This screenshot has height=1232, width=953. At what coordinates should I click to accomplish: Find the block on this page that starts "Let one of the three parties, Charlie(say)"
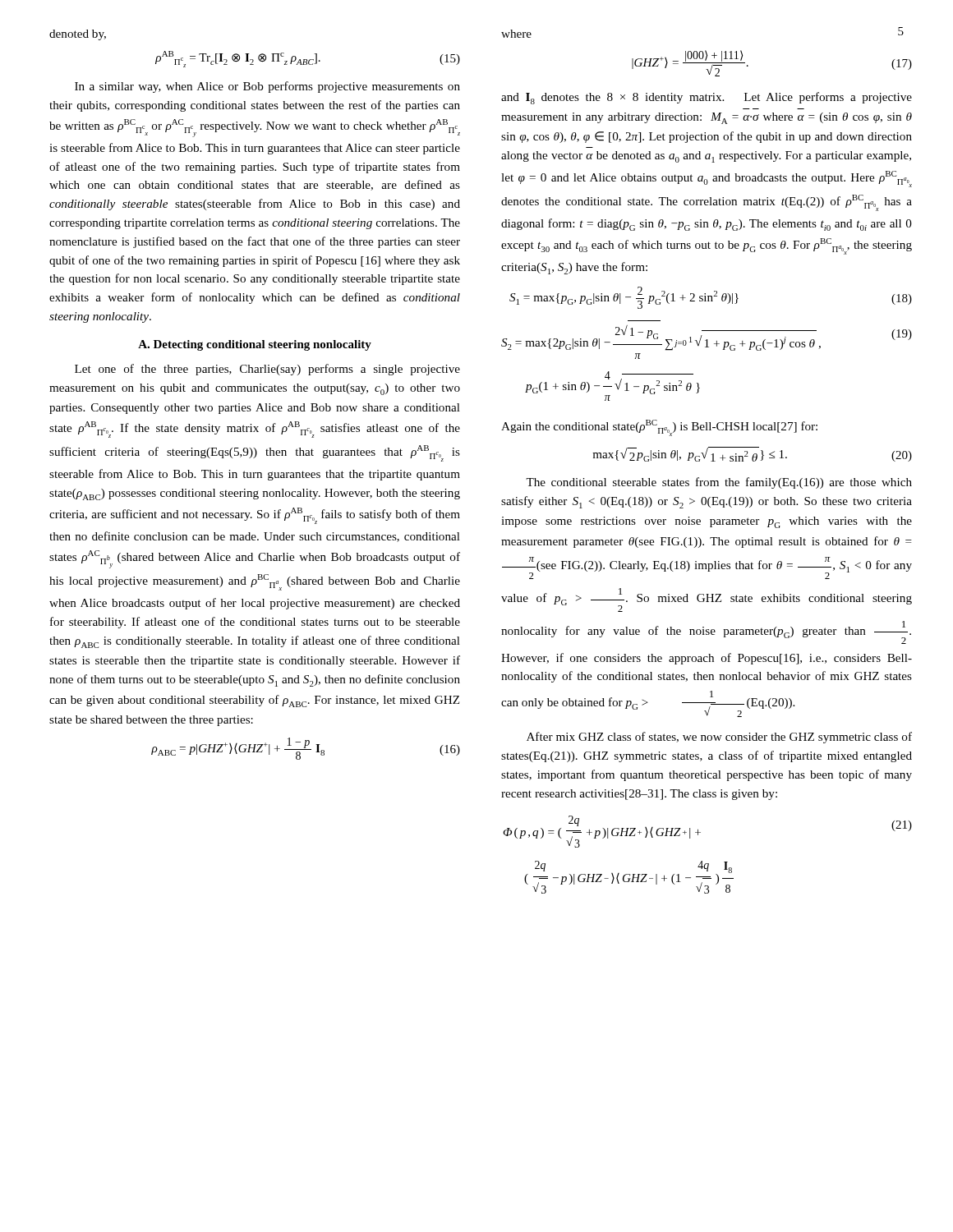tap(255, 544)
